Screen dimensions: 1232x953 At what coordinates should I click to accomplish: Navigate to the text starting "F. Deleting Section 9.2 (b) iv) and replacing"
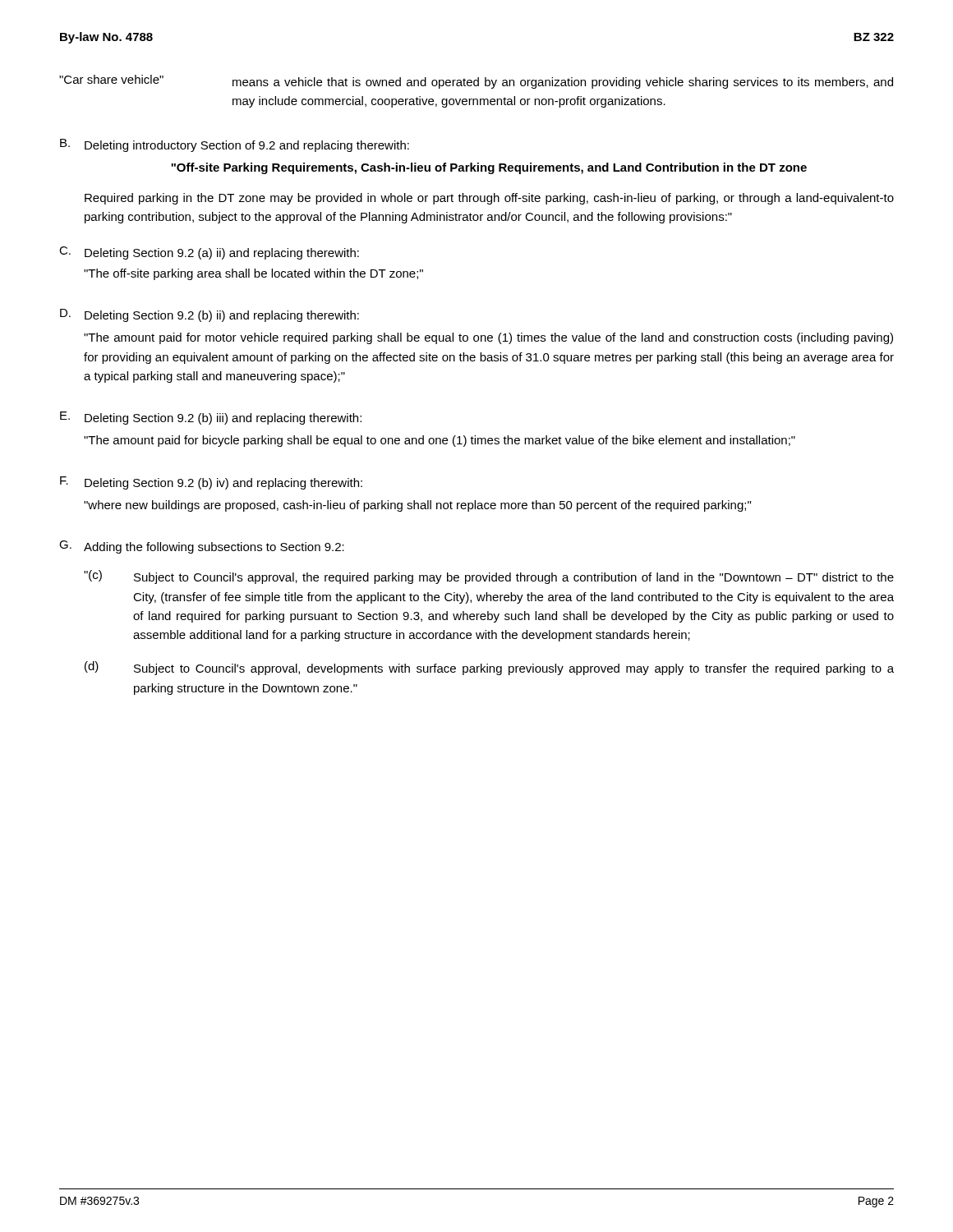coord(476,497)
